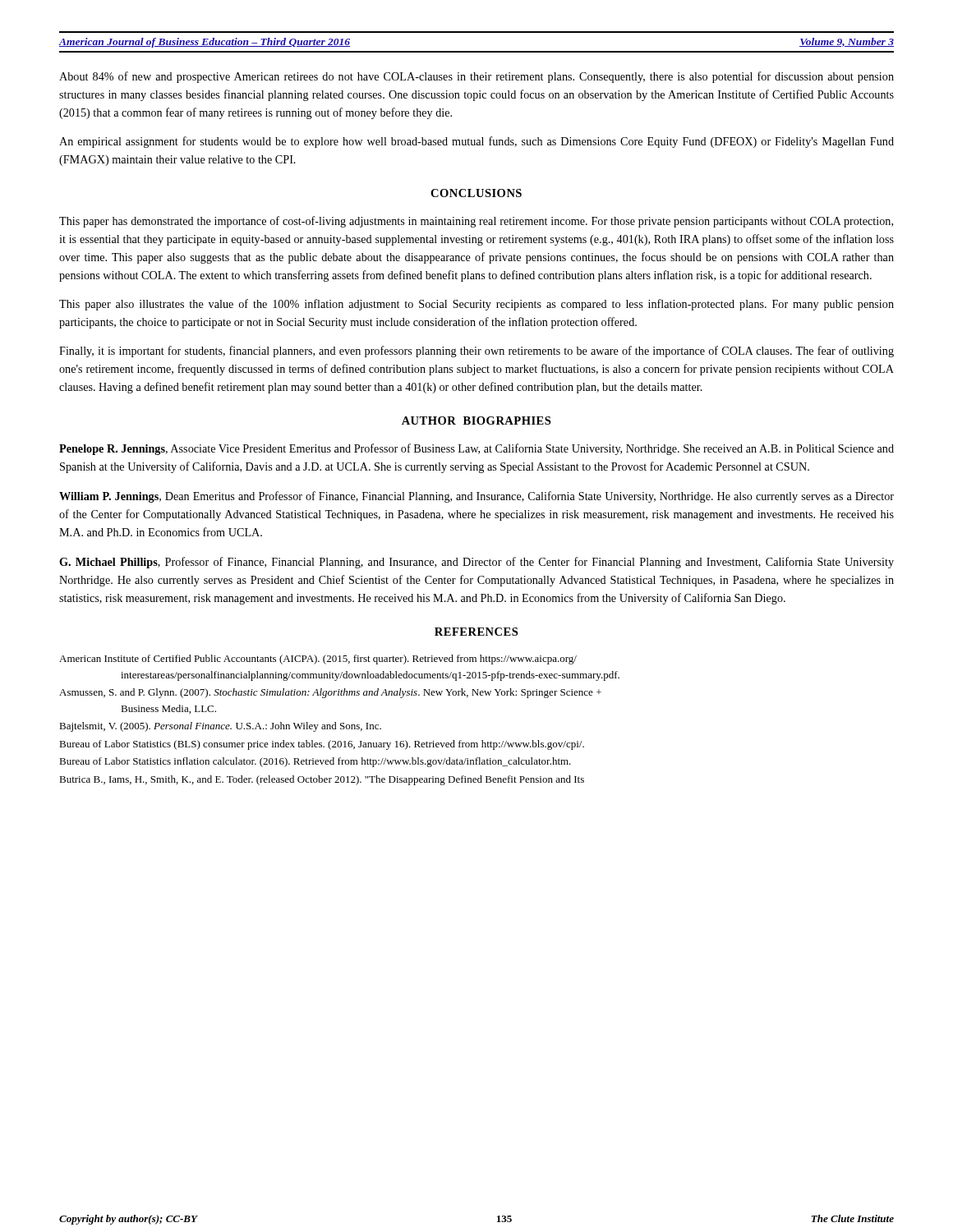
Task: Navigate to the element starting "About 84% of new and prospective American"
Action: 476,94
